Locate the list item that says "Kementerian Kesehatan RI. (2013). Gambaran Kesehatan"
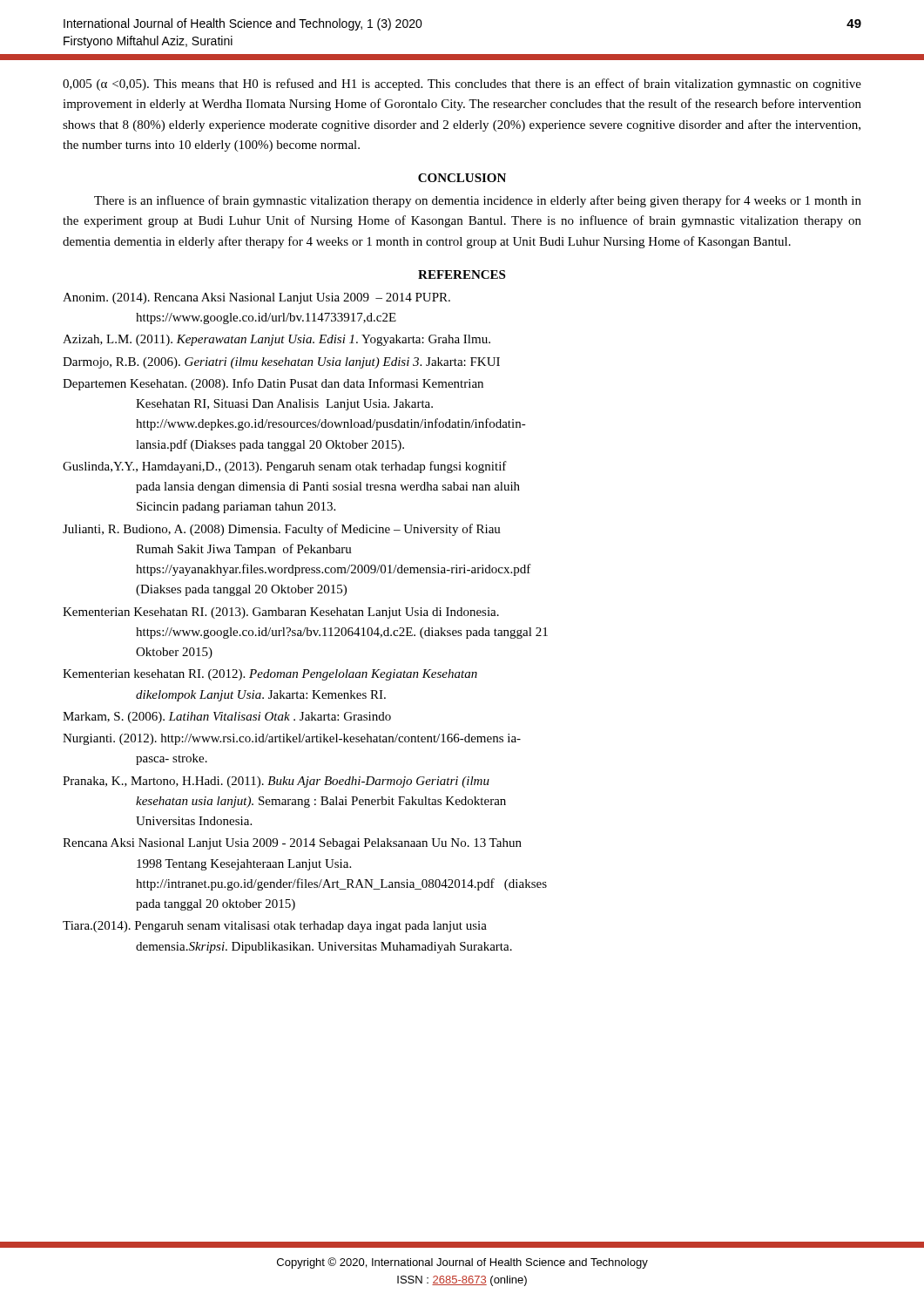The image size is (924, 1307). [306, 631]
